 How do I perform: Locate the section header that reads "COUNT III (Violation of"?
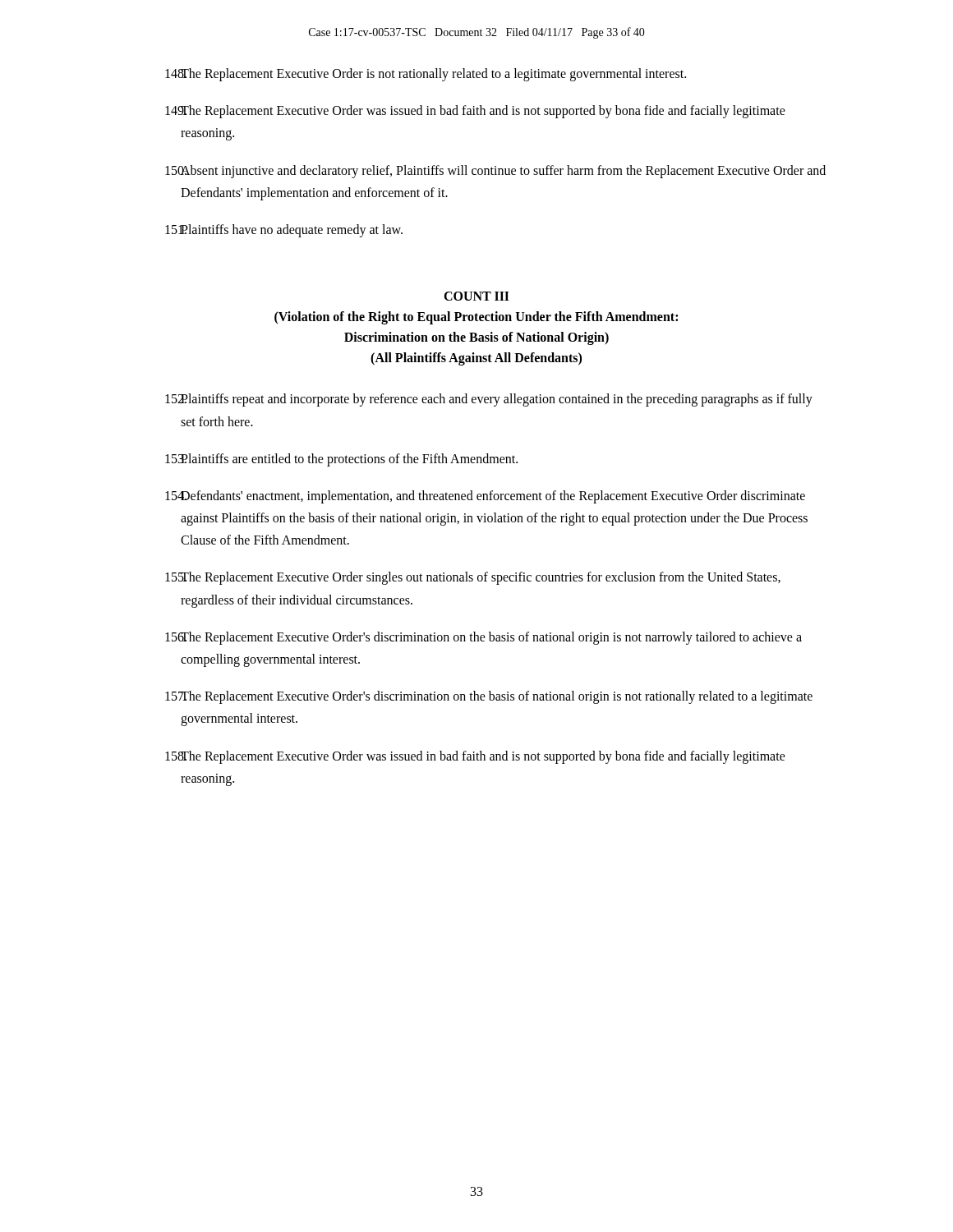pos(476,327)
